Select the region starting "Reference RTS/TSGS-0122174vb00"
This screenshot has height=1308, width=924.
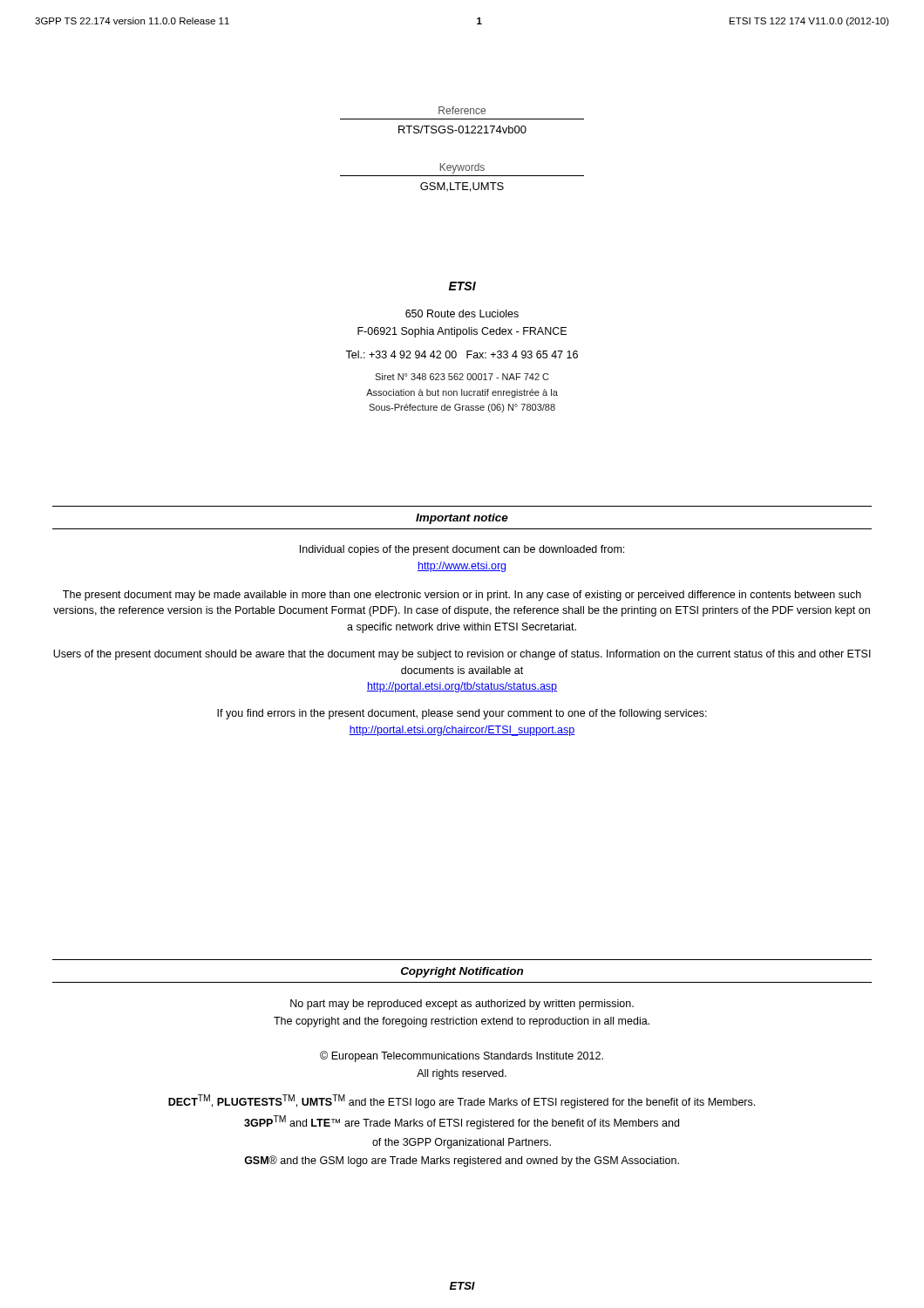tap(462, 120)
